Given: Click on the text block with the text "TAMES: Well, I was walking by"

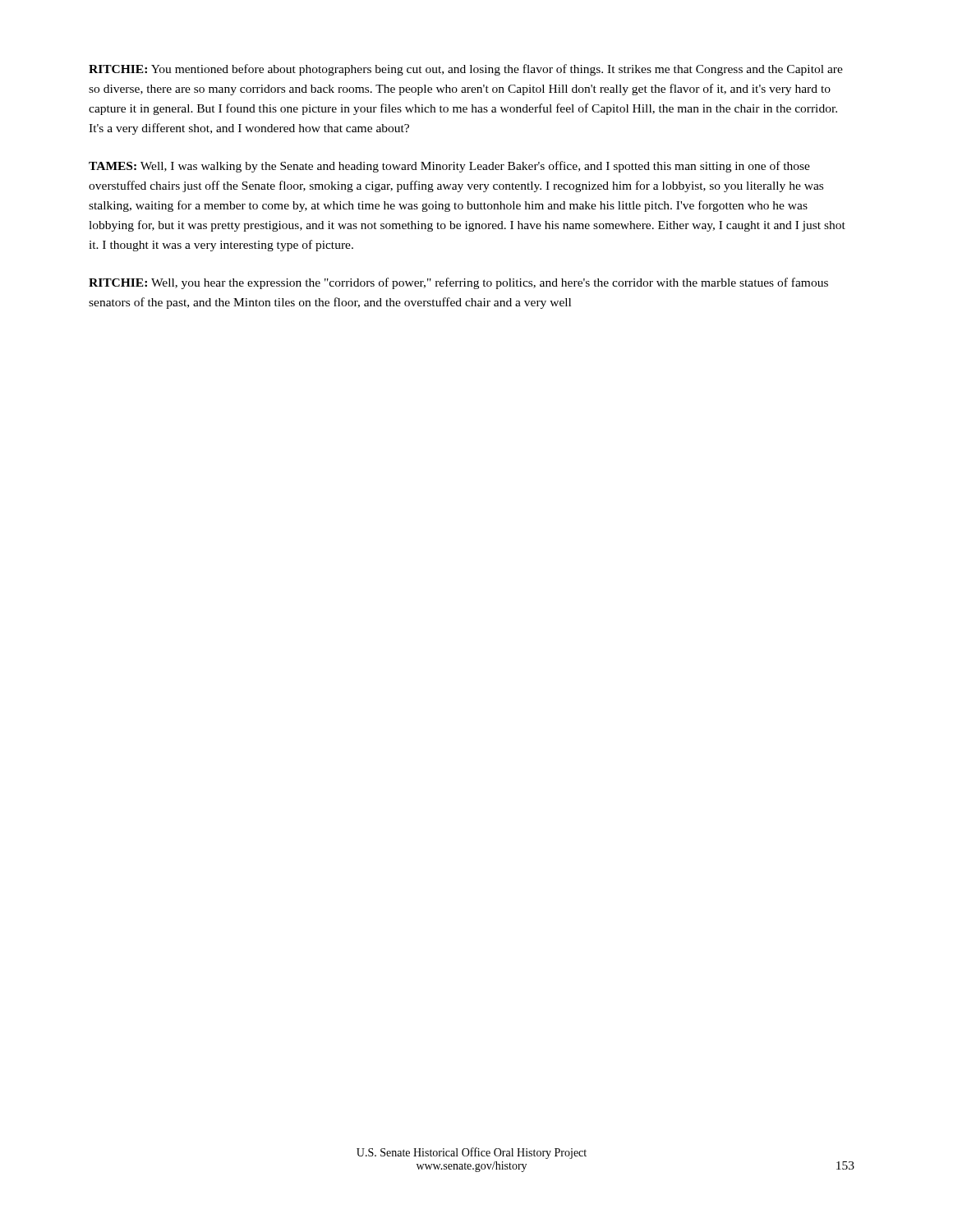Looking at the screenshot, I should coord(467,205).
